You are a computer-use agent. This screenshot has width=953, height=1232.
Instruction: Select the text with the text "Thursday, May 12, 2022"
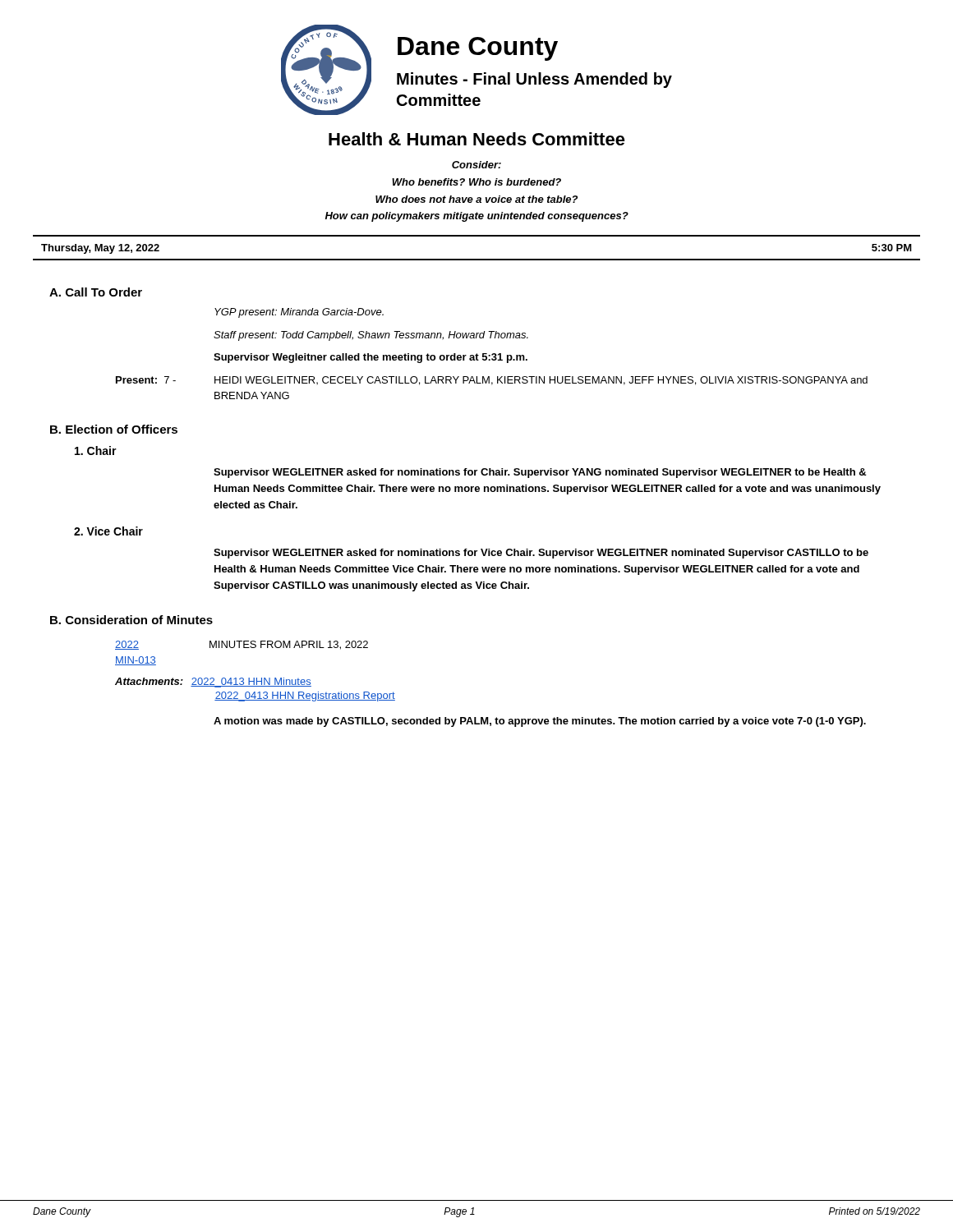point(100,248)
